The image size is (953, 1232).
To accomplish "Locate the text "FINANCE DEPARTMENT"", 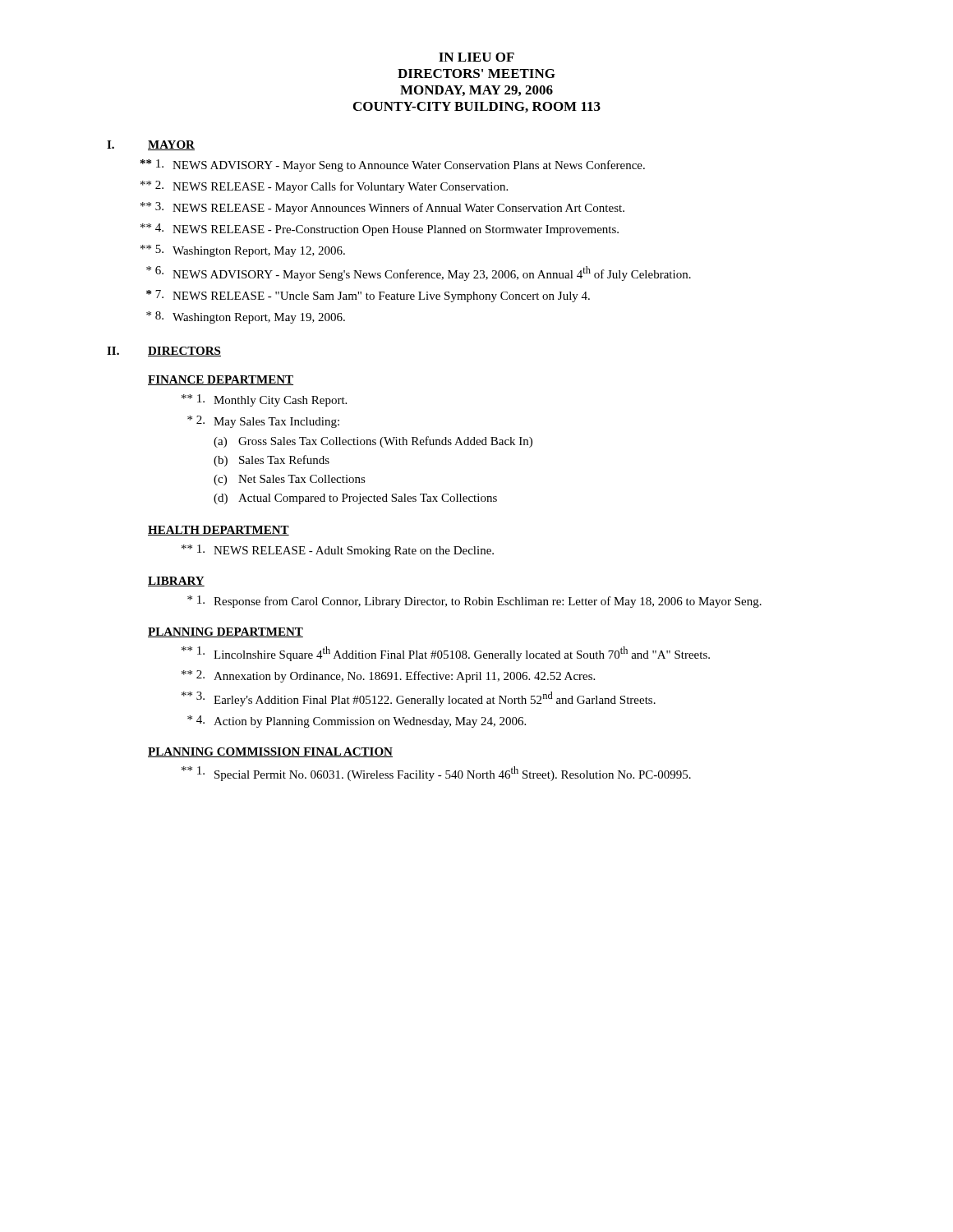I will pyautogui.click(x=221, y=379).
